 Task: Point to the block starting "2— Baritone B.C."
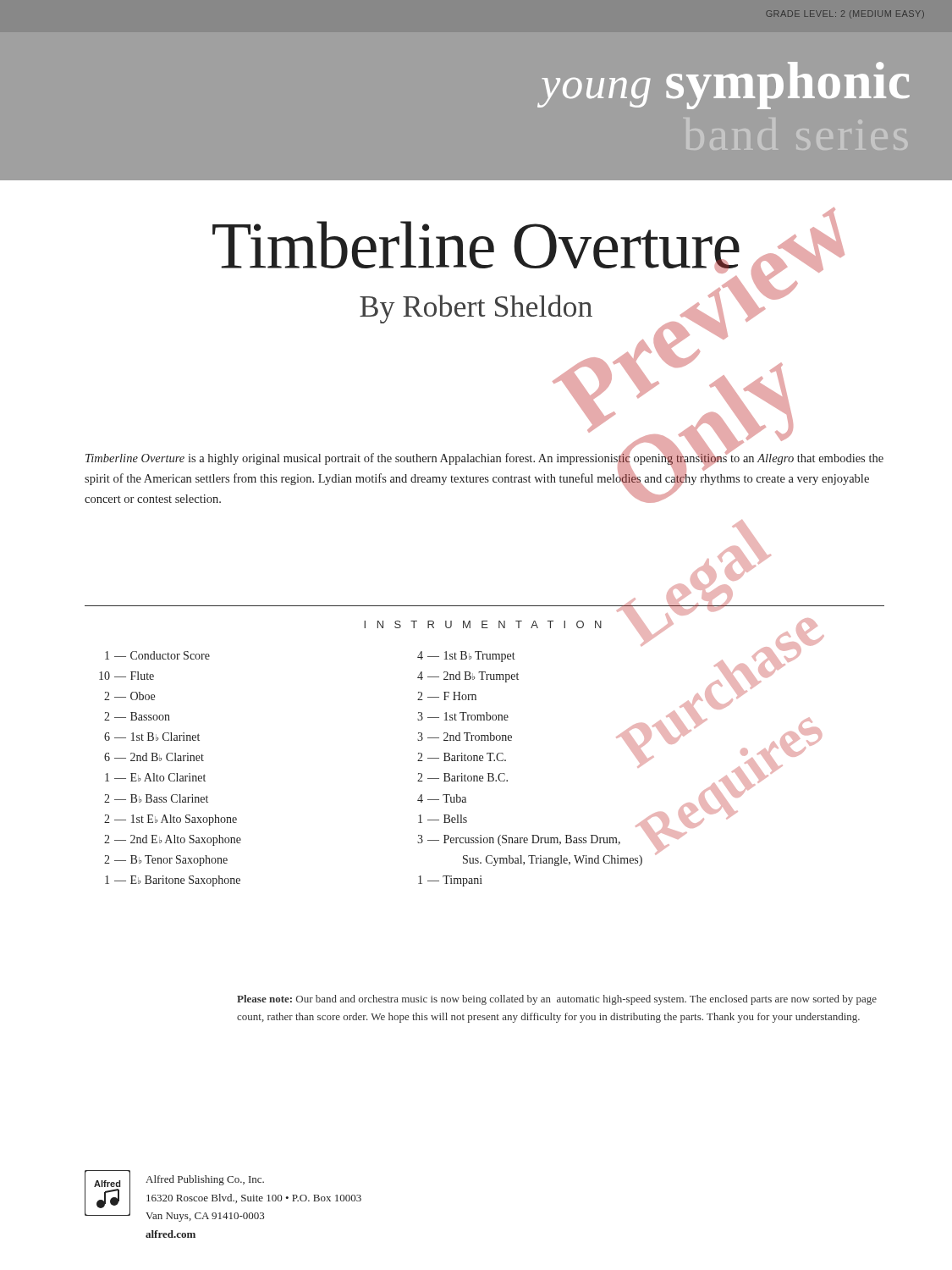(x=453, y=779)
